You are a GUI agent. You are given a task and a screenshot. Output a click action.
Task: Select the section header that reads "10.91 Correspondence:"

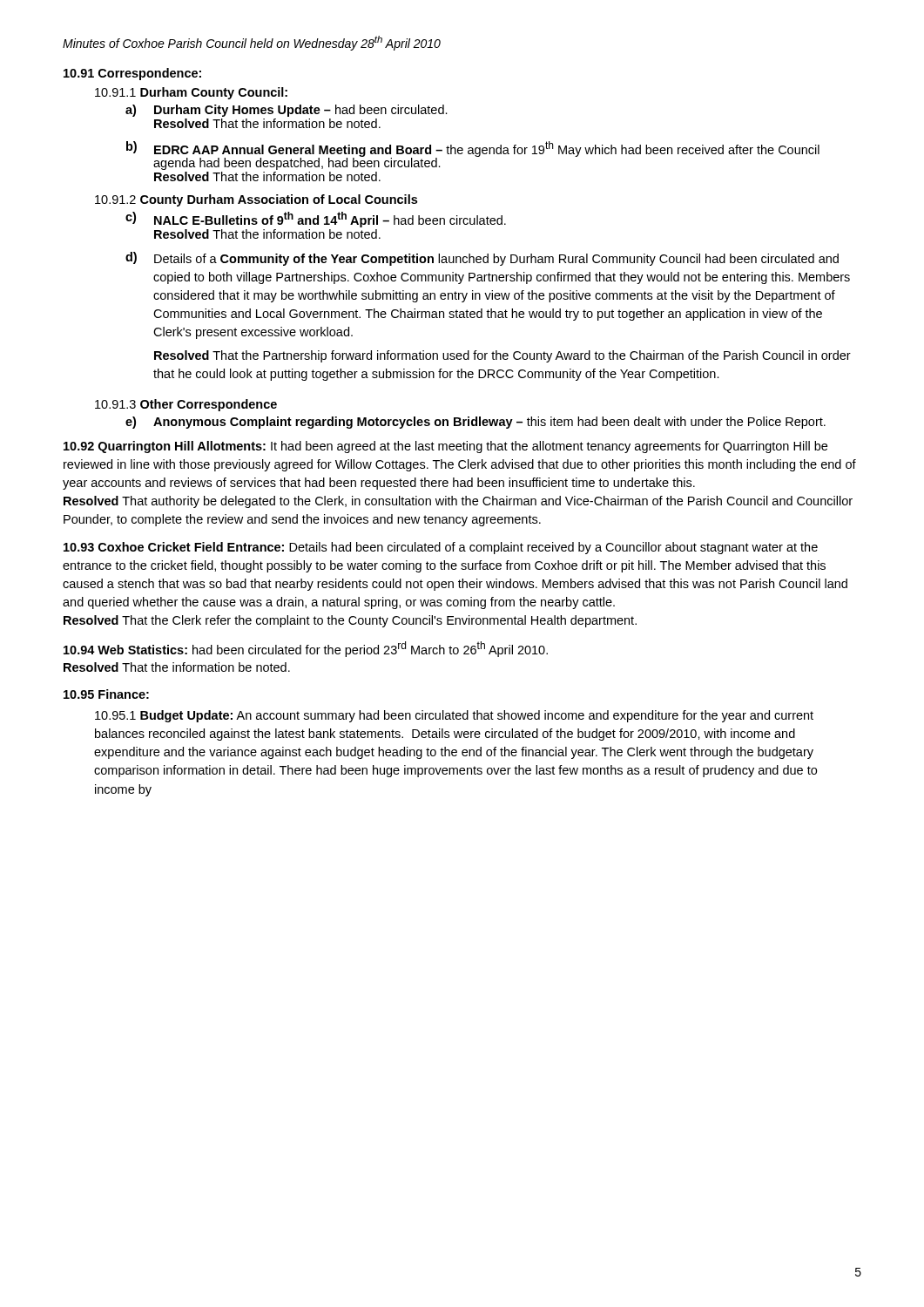(x=133, y=73)
